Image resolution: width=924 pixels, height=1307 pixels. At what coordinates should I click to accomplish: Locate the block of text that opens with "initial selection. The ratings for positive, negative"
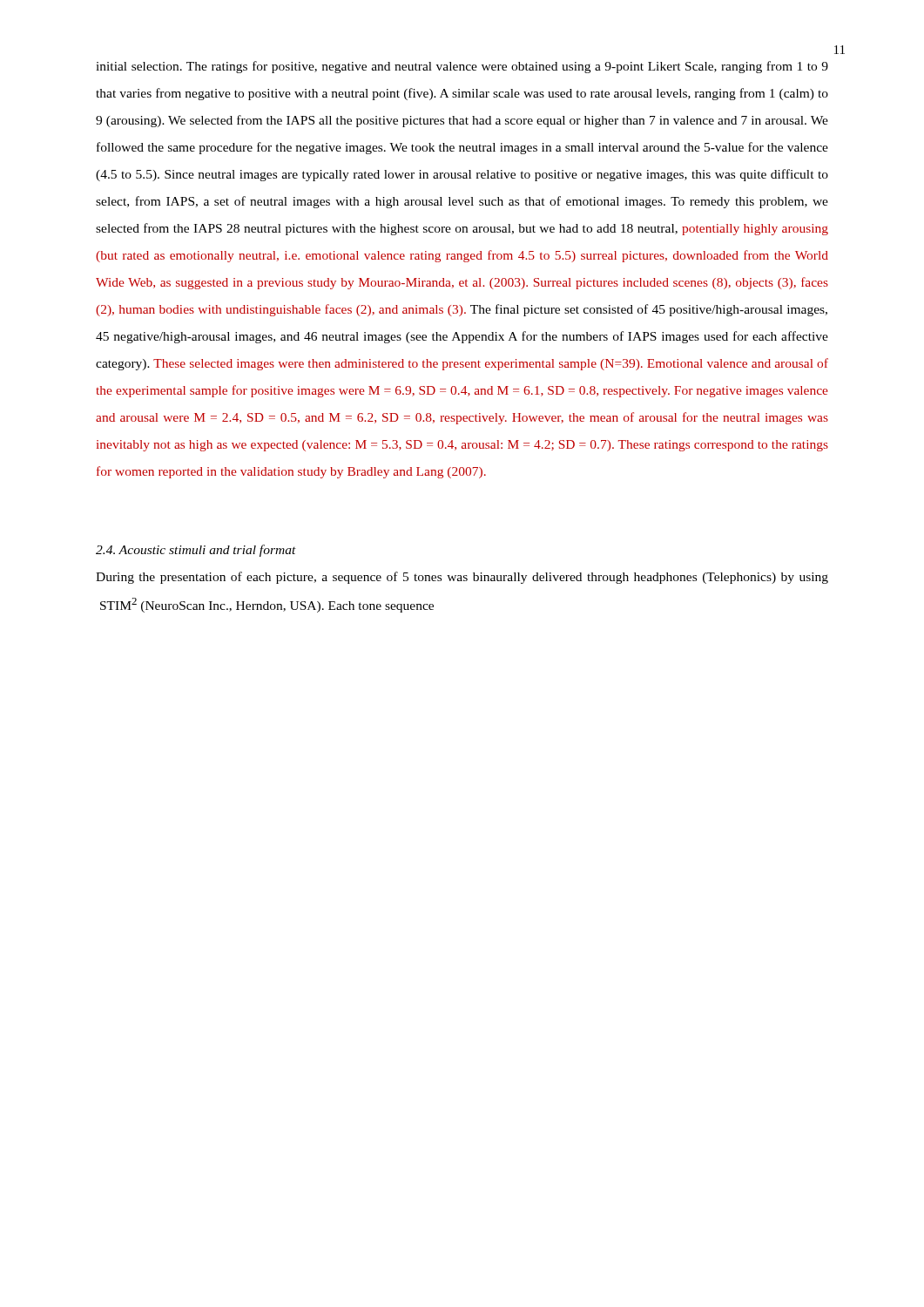point(462,268)
